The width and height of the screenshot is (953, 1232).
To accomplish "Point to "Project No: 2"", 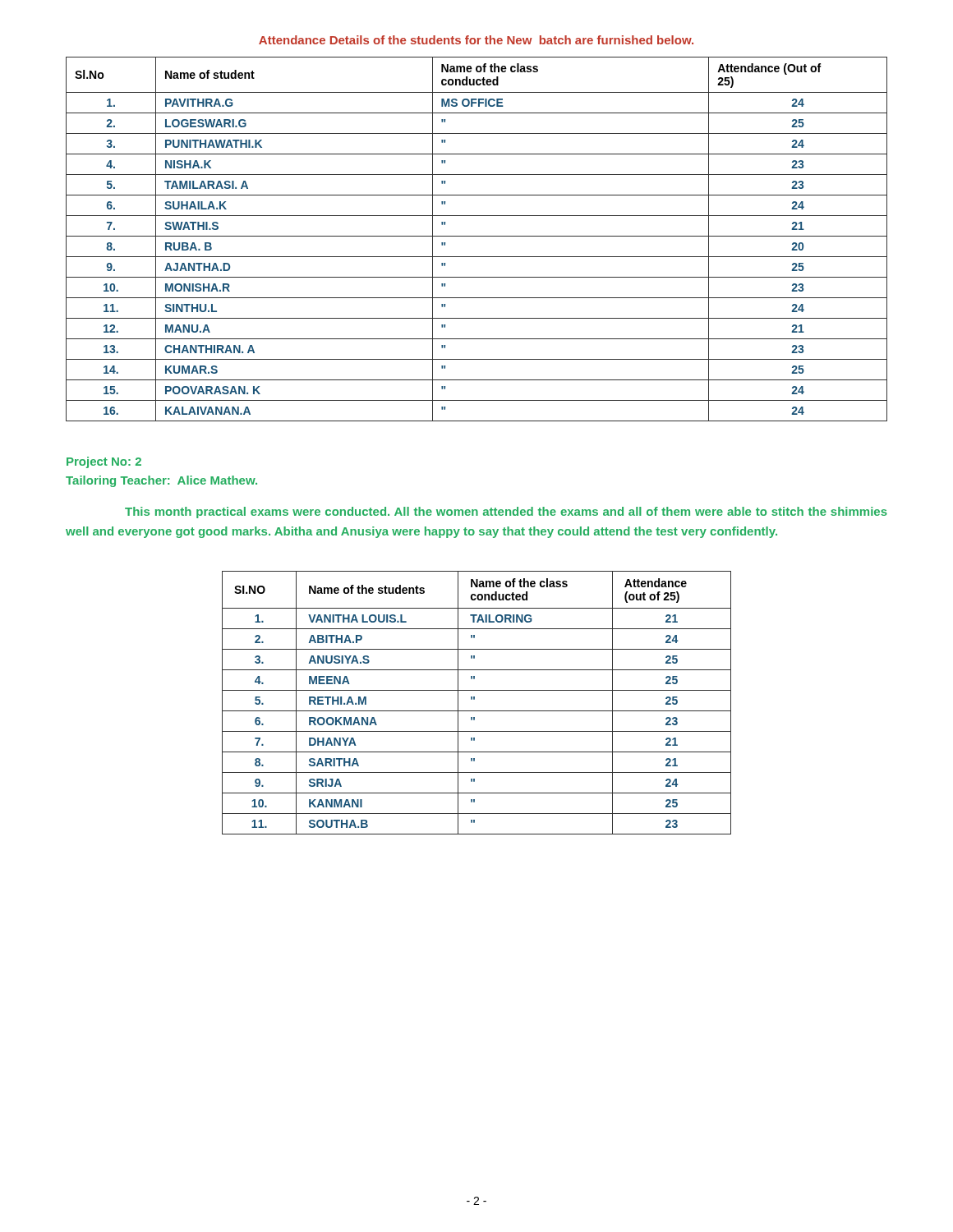I will click(x=104, y=461).
